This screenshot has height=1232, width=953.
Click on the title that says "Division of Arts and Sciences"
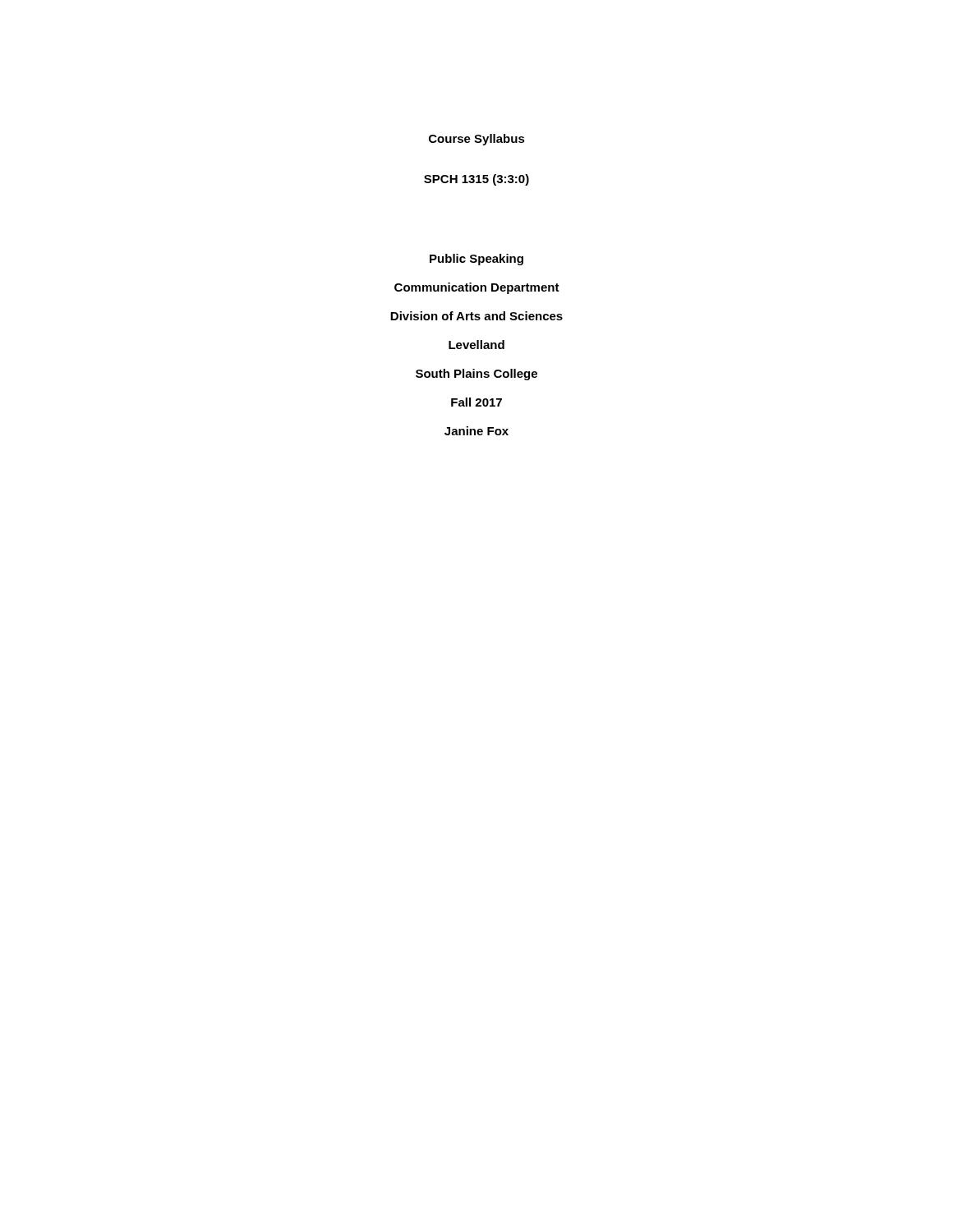pyautogui.click(x=476, y=316)
